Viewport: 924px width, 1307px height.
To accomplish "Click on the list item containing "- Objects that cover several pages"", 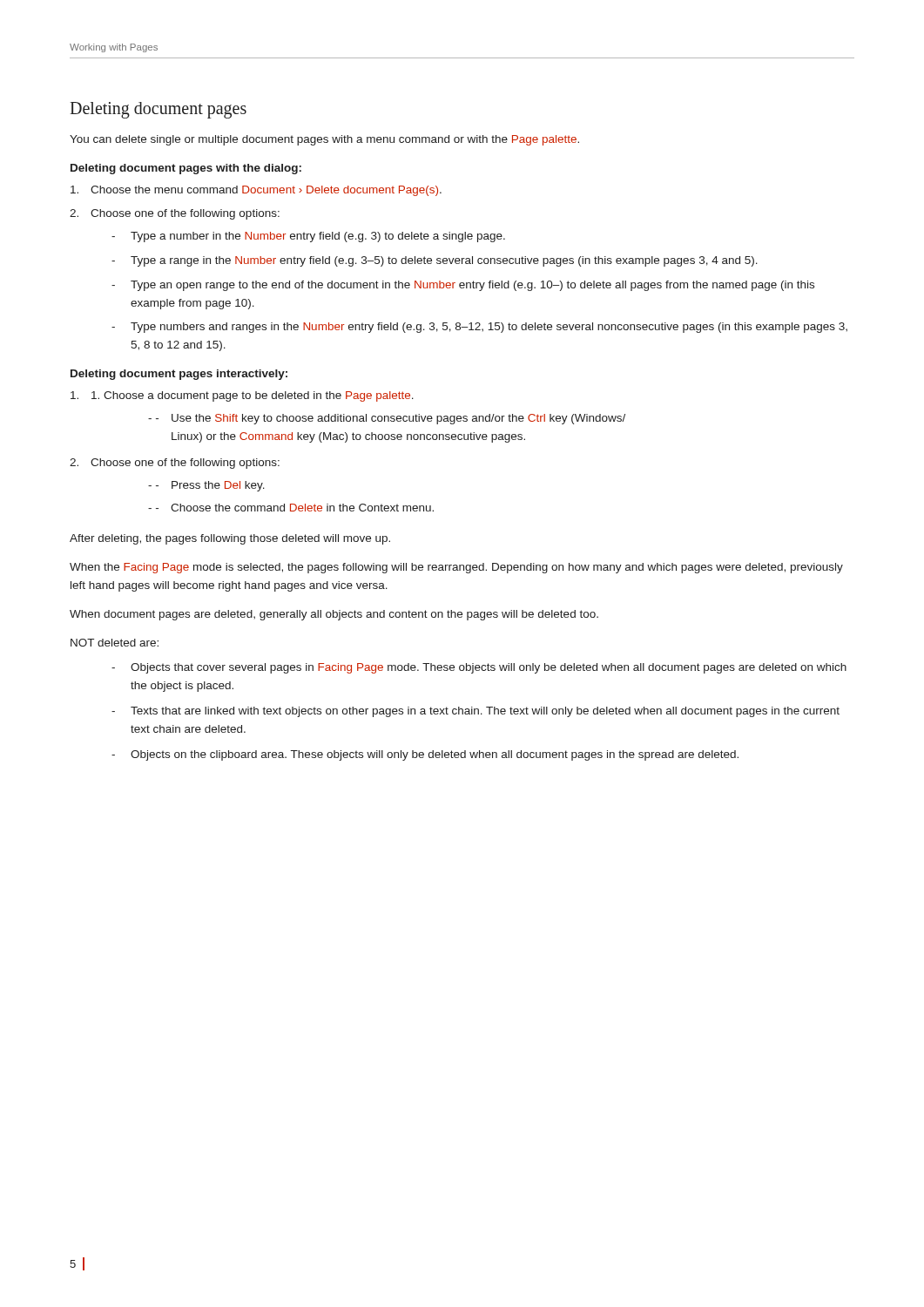I will click(x=483, y=677).
